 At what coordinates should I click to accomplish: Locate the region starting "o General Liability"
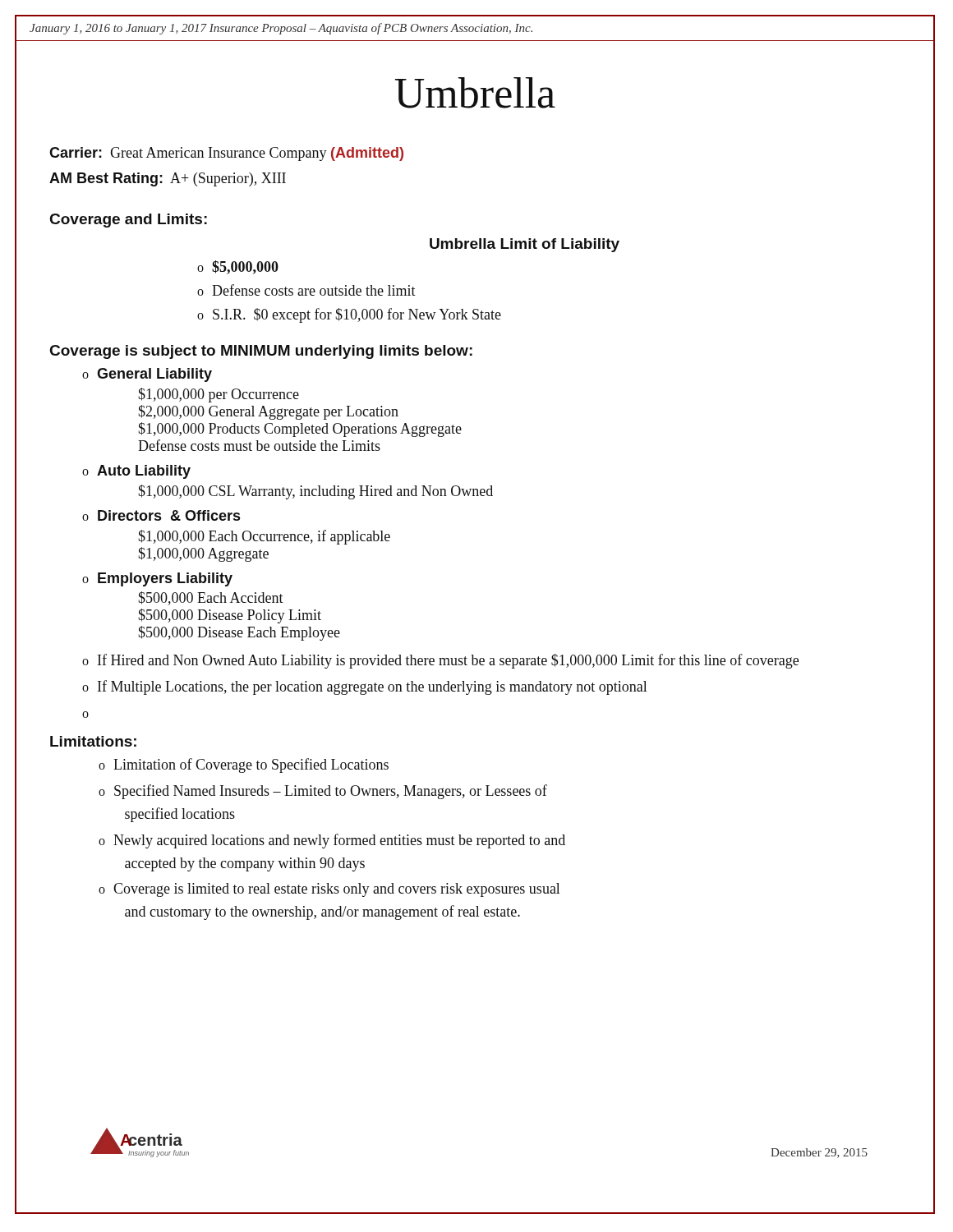coord(147,374)
